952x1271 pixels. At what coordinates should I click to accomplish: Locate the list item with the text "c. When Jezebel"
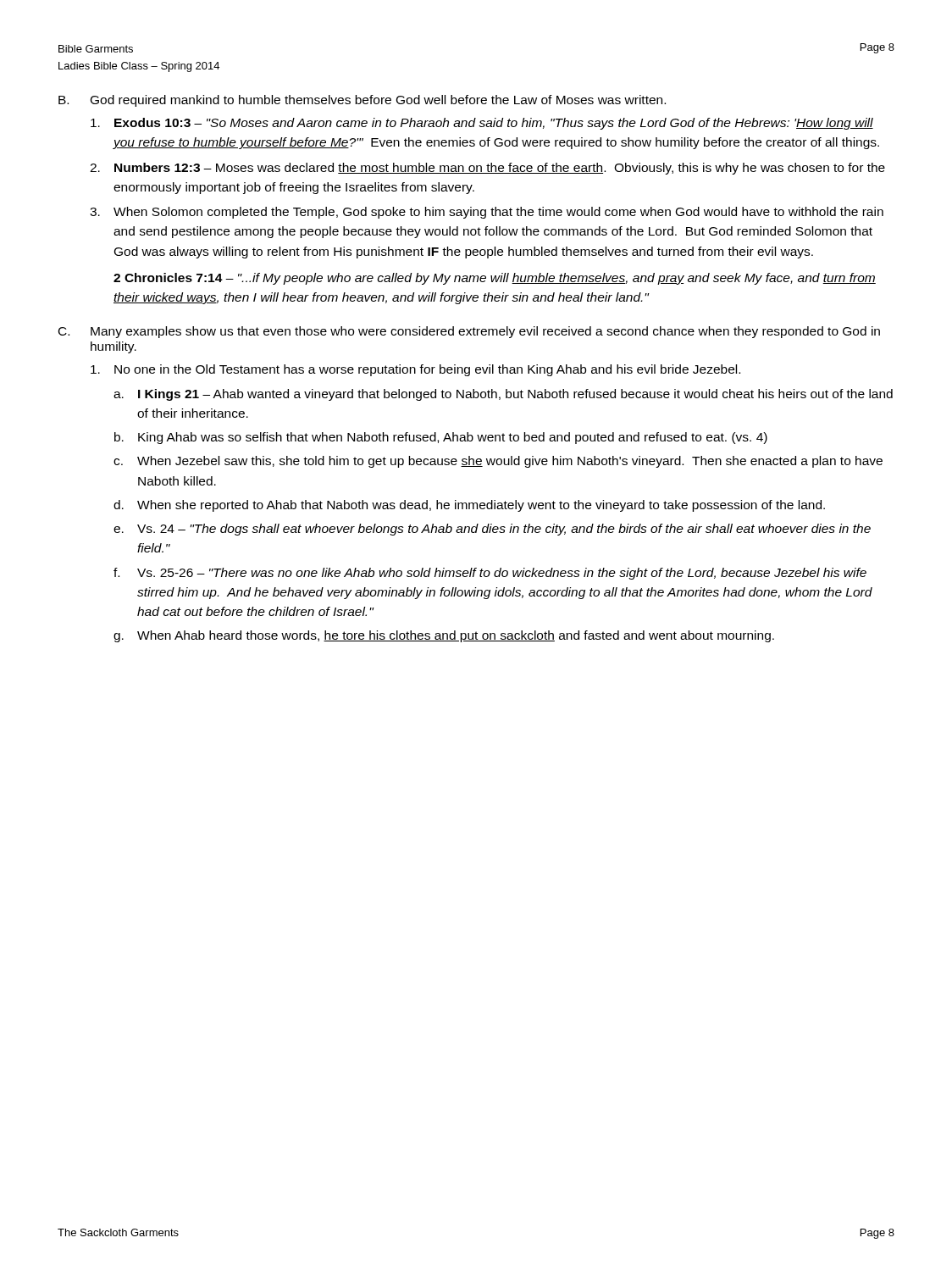(x=504, y=471)
